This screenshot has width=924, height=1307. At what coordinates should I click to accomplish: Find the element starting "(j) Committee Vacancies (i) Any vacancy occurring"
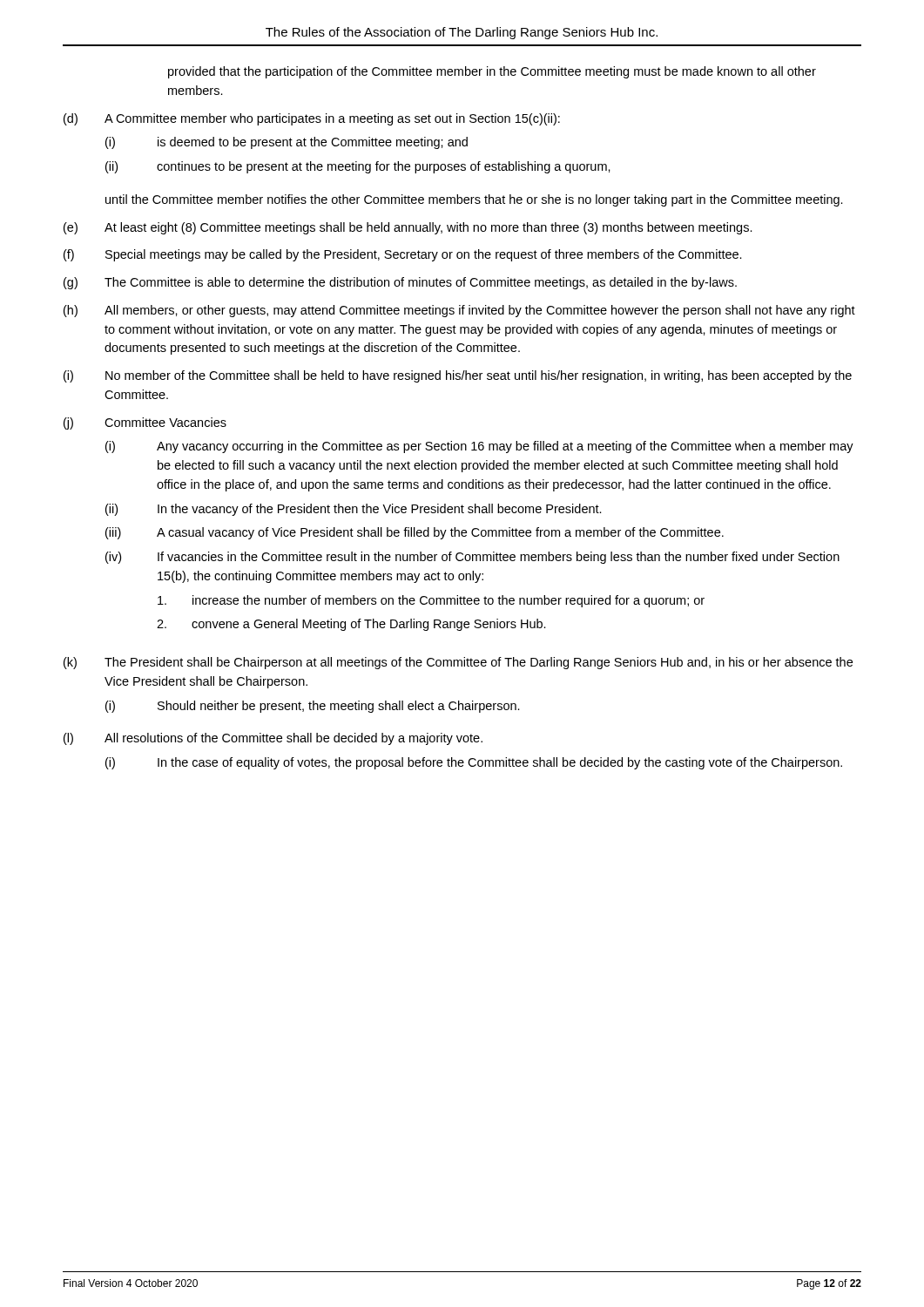[x=462, y=529]
